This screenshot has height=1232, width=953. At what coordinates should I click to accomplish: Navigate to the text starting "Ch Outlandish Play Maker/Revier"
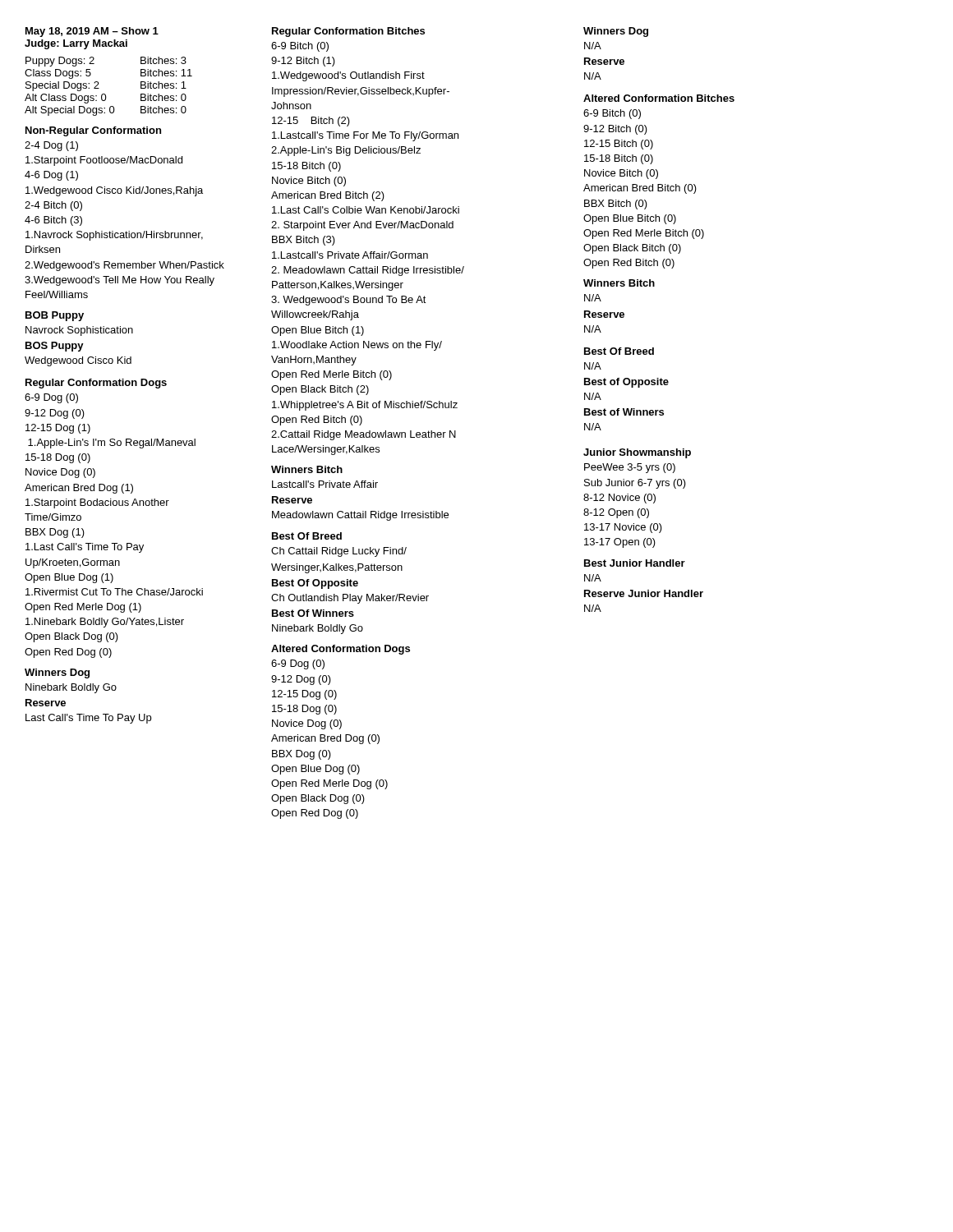tap(350, 598)
